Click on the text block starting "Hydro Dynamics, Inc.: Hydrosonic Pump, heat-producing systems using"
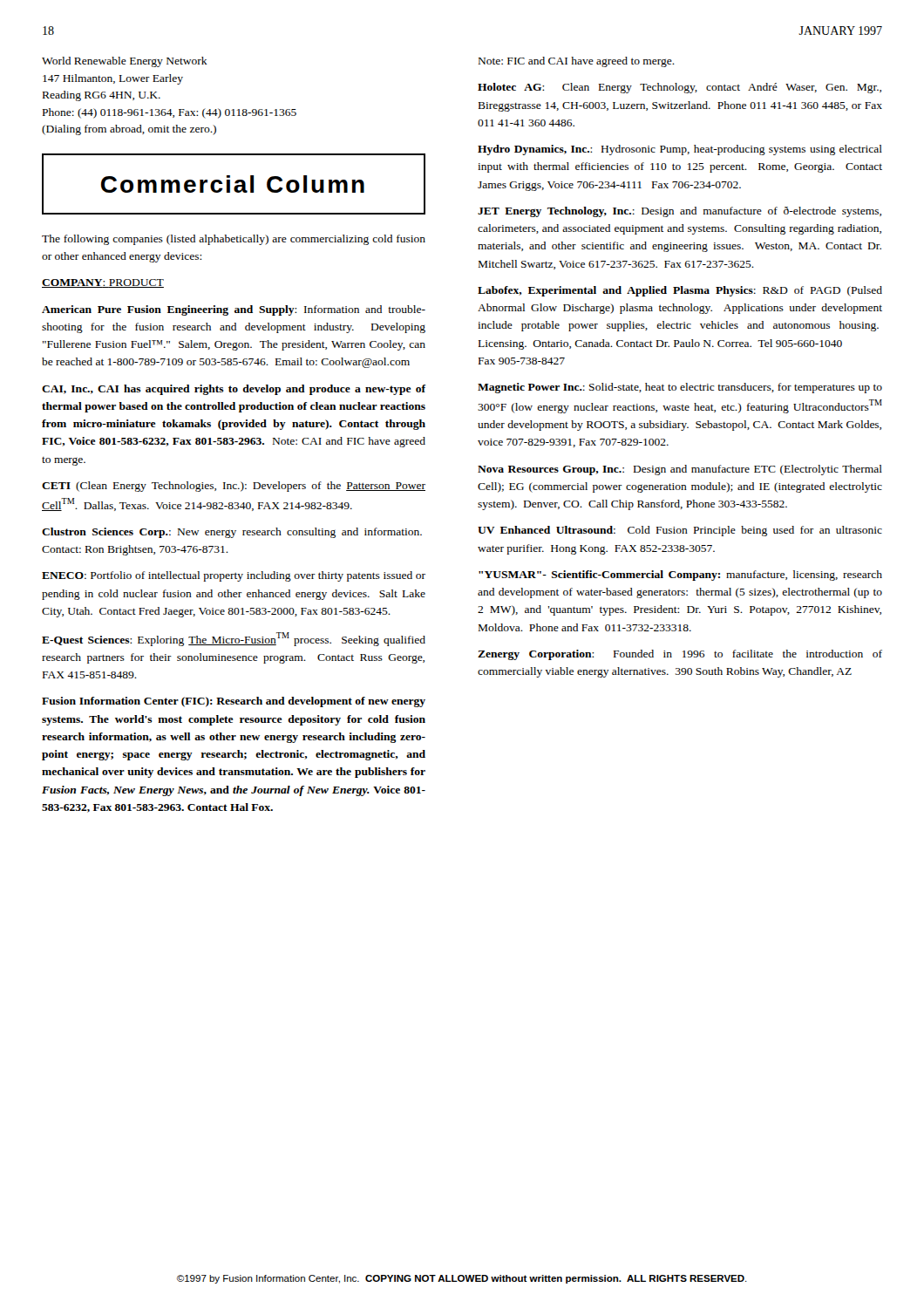 pos(680,166)
